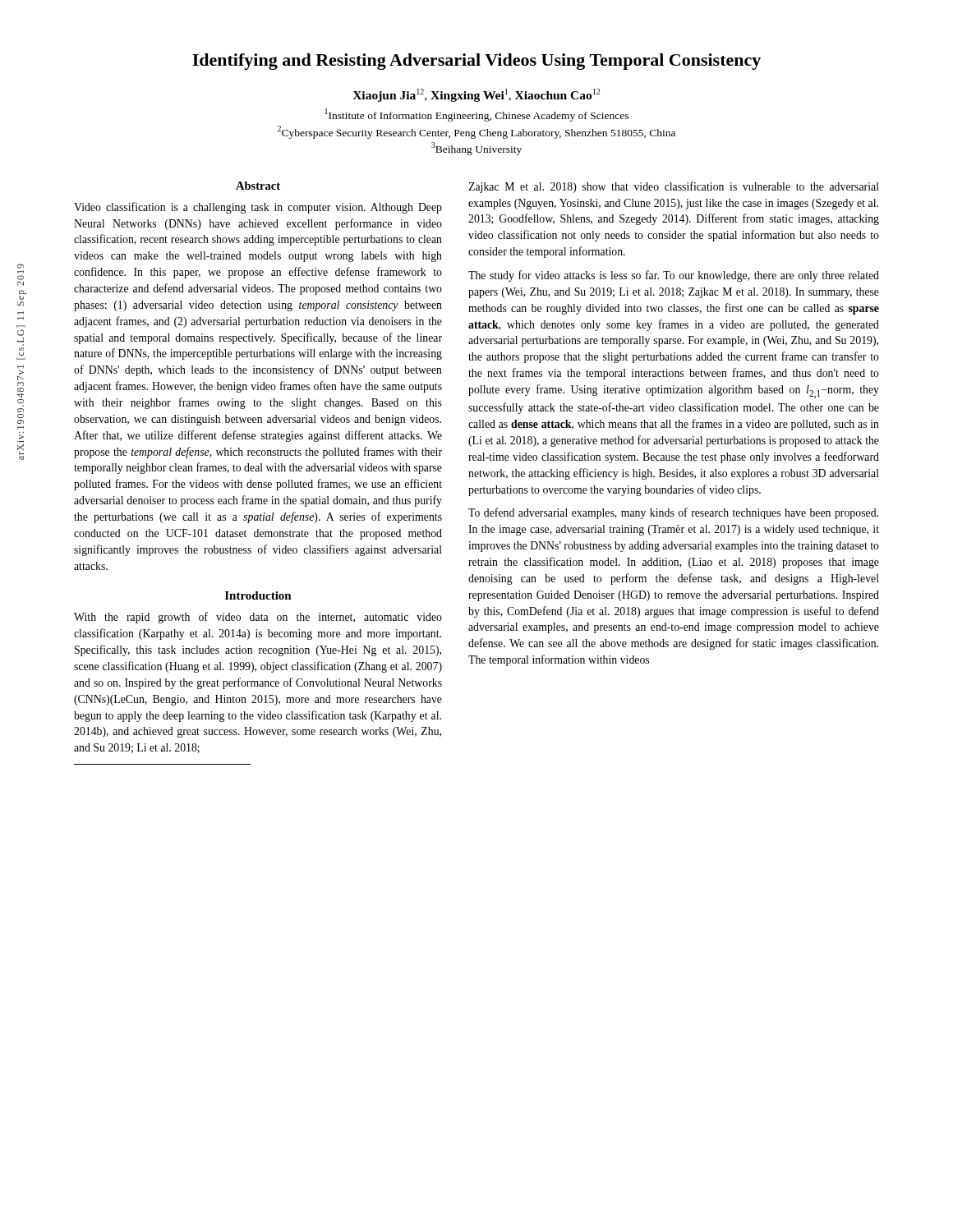
Task: Locate the text block containing "With the rapid"
Action: tap(258, 683)
